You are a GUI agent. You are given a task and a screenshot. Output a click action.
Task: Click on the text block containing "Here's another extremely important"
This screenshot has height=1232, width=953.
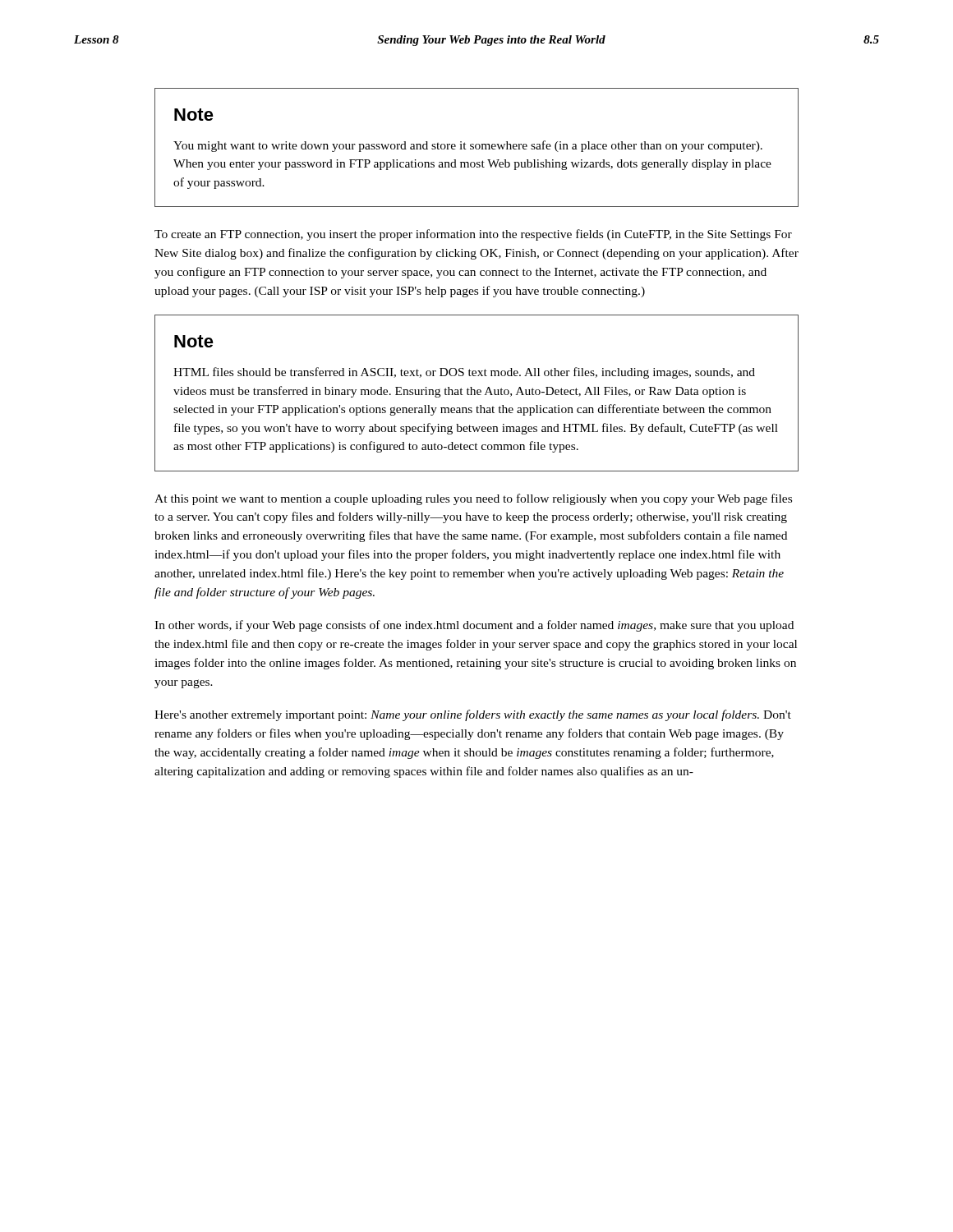coord(473,743)
